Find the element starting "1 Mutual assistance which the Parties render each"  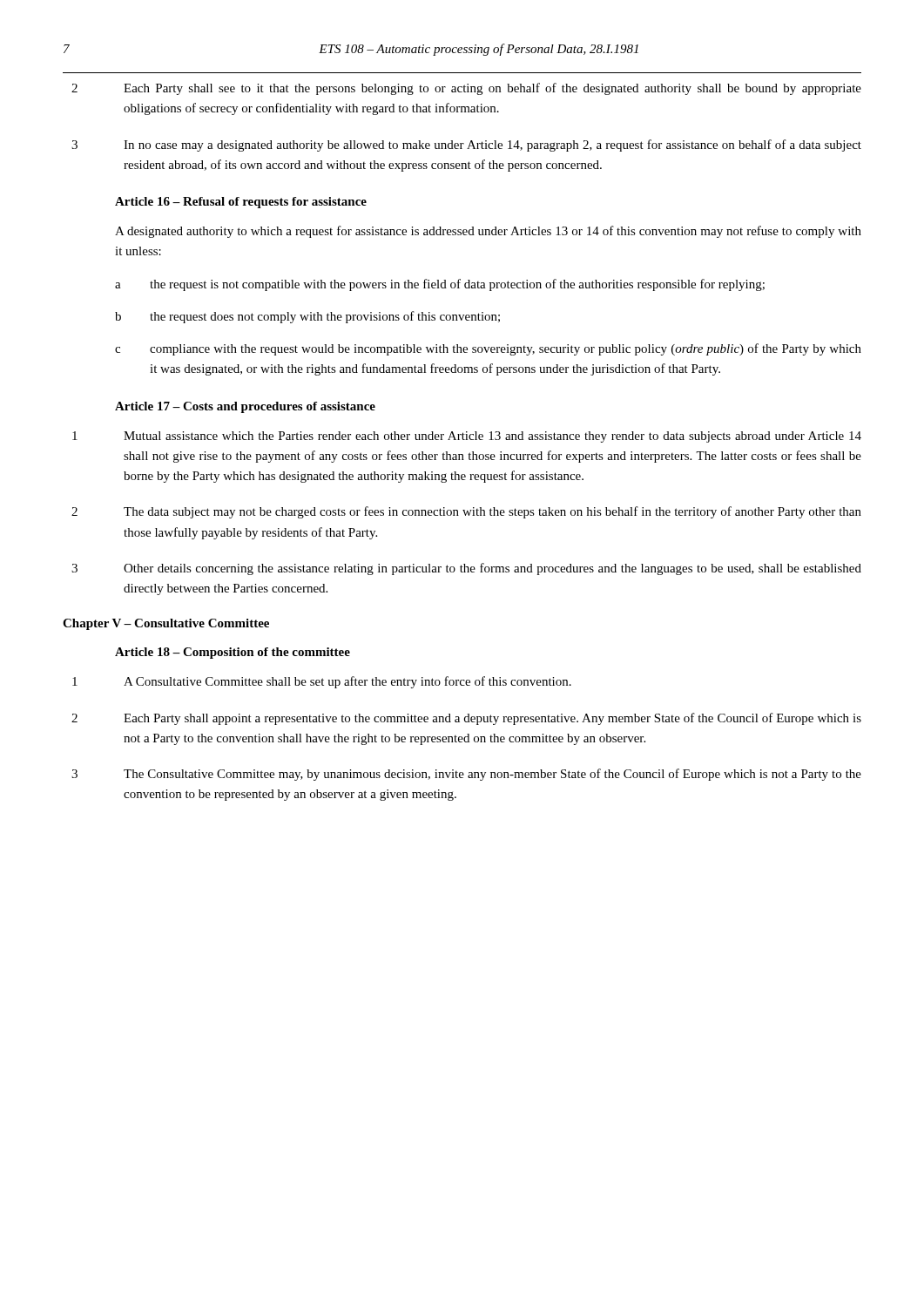(462, 456)
